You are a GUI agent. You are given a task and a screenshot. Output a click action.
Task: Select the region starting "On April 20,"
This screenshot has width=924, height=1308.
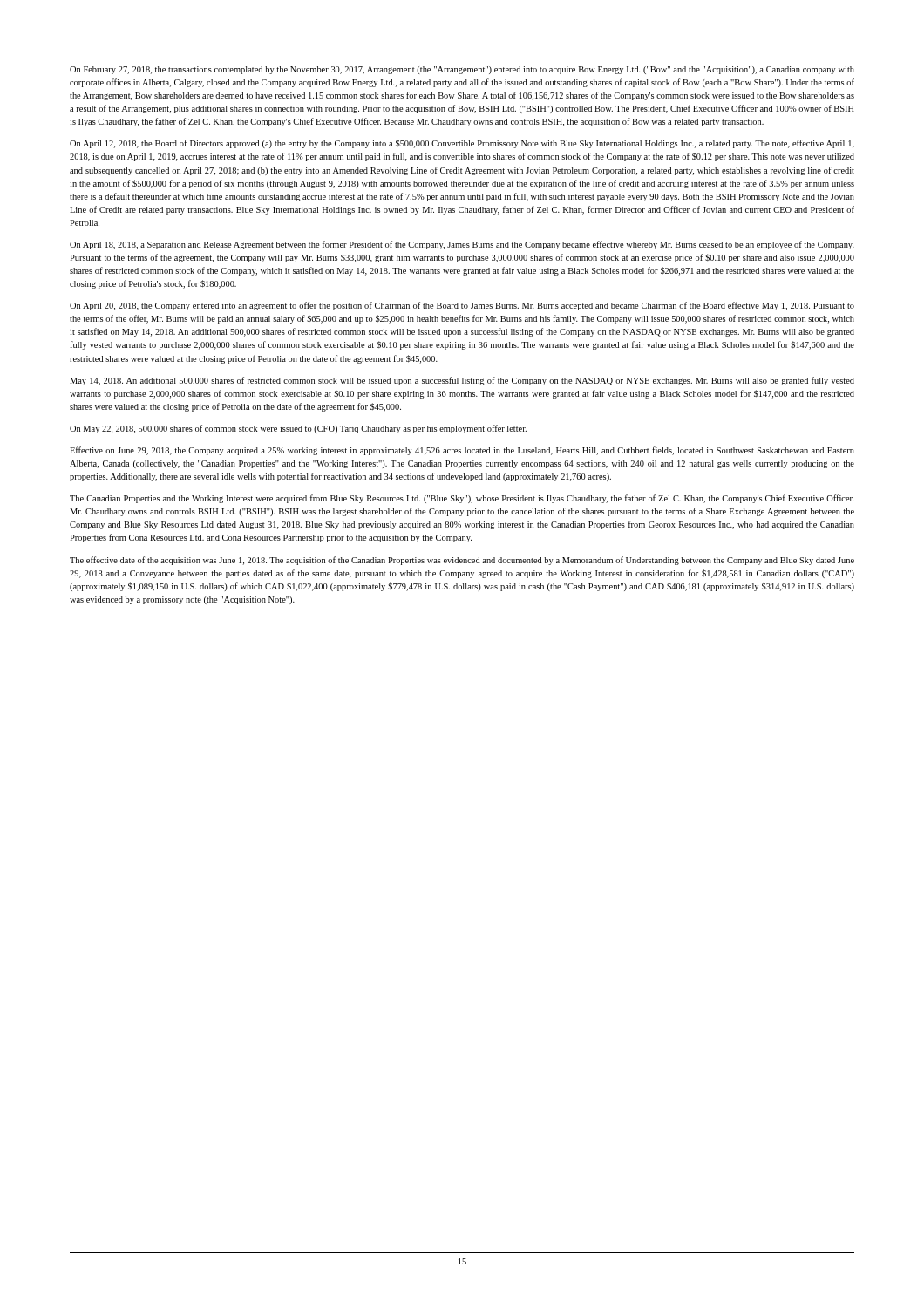click(x=462, y=332)
